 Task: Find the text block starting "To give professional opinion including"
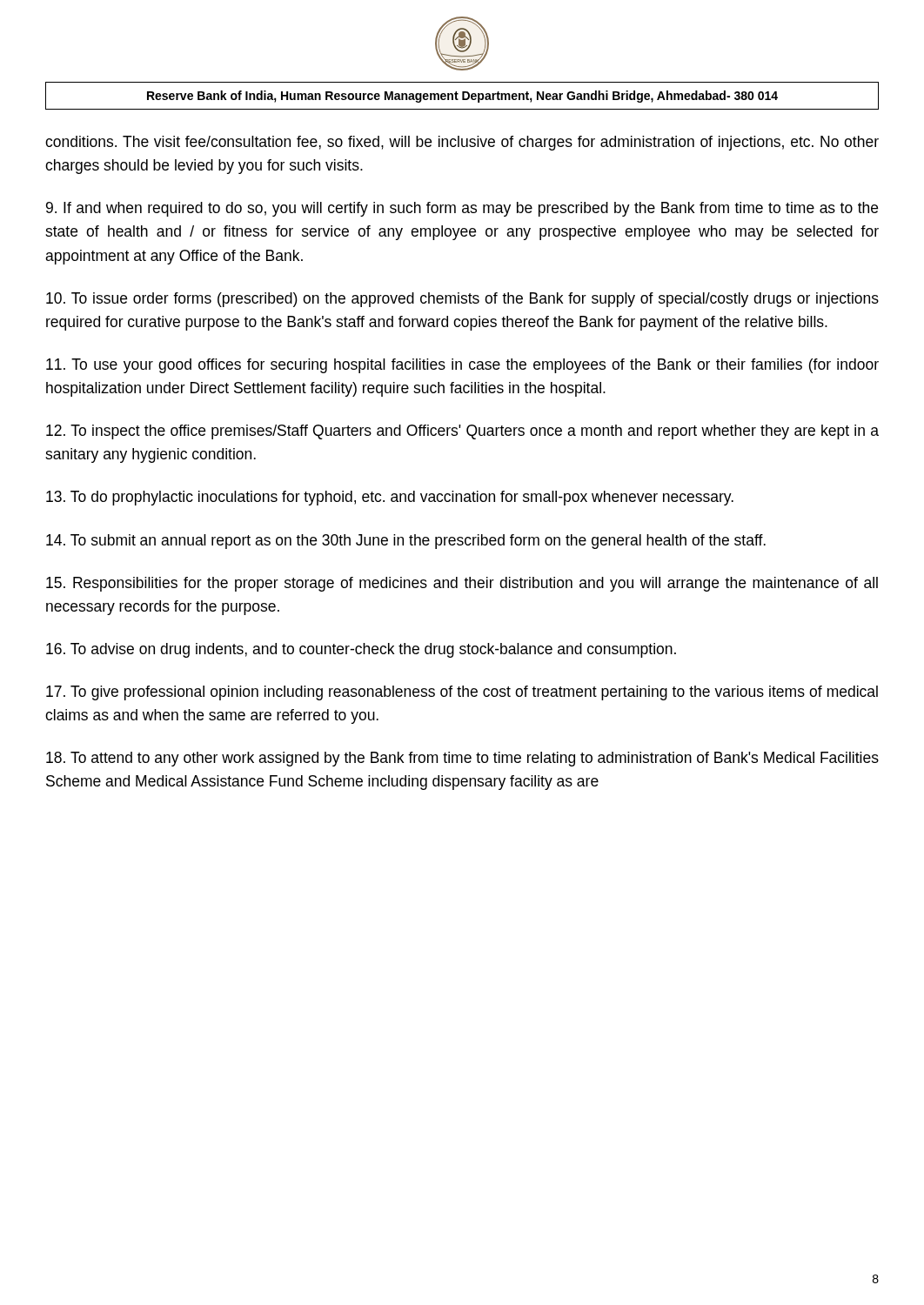click(x=462, y=703)
